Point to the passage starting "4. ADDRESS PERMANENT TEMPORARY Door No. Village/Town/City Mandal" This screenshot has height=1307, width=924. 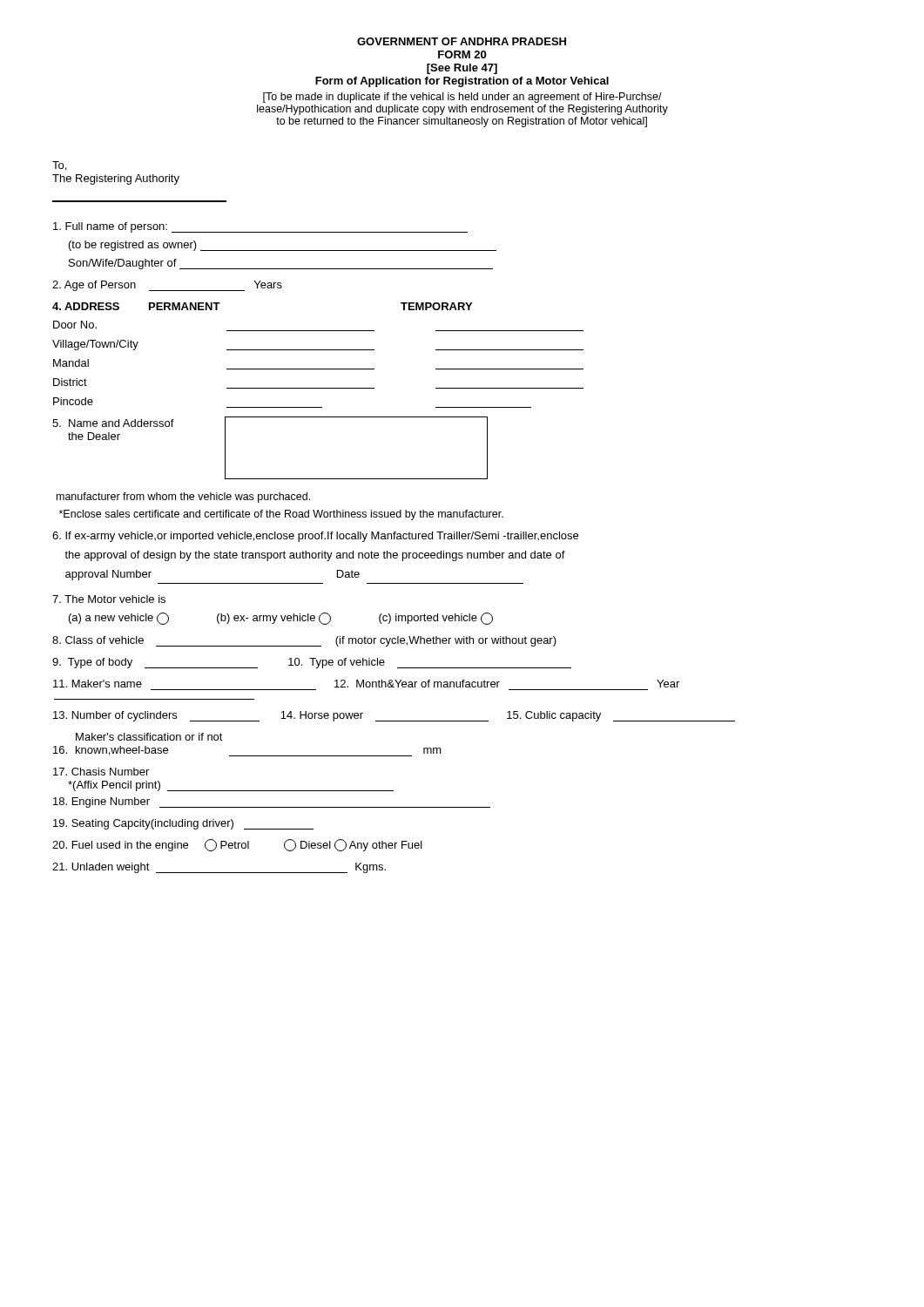click(462, 354)
